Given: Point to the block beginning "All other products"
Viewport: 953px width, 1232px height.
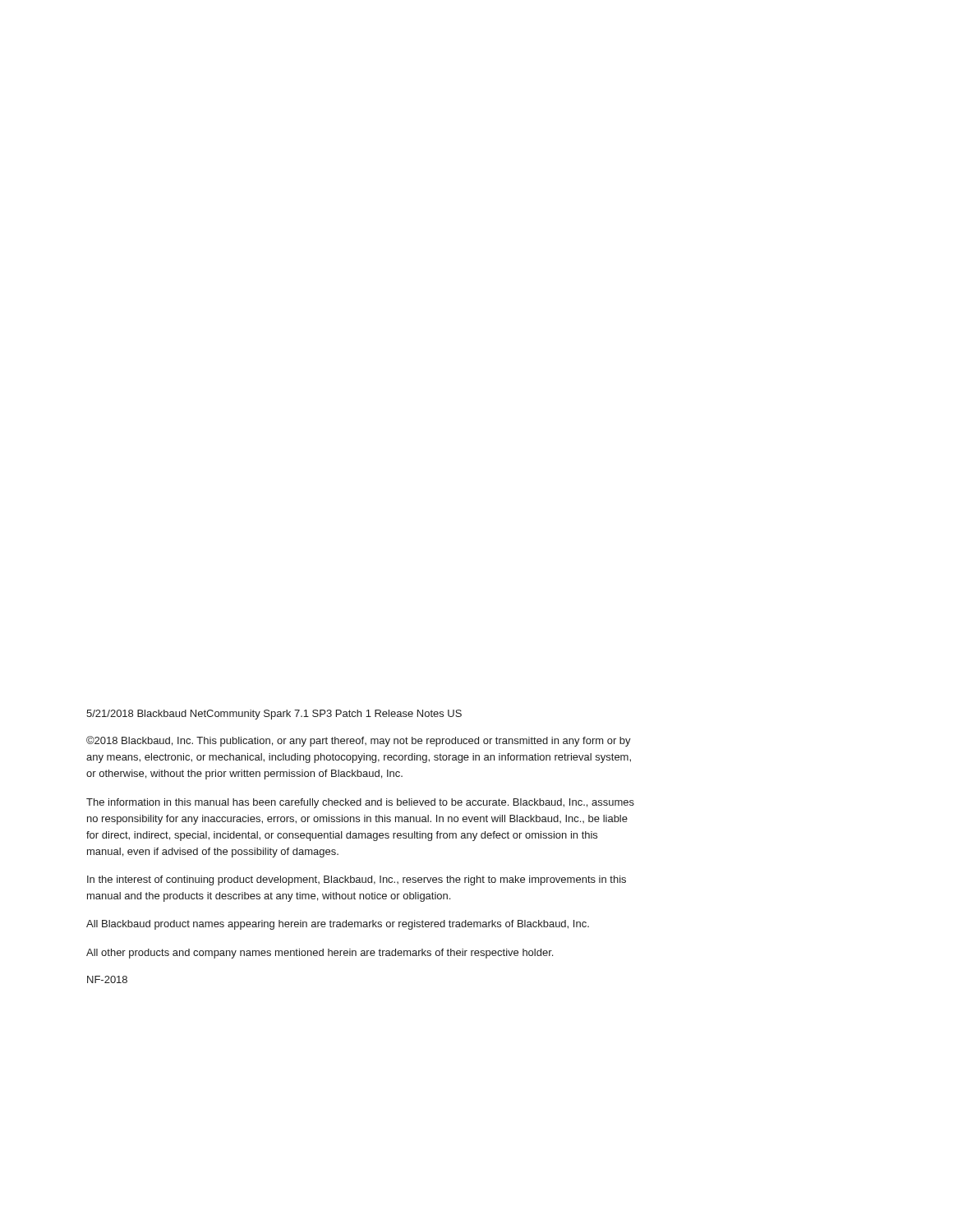Looking at the screenshot, I should point(320,952).
